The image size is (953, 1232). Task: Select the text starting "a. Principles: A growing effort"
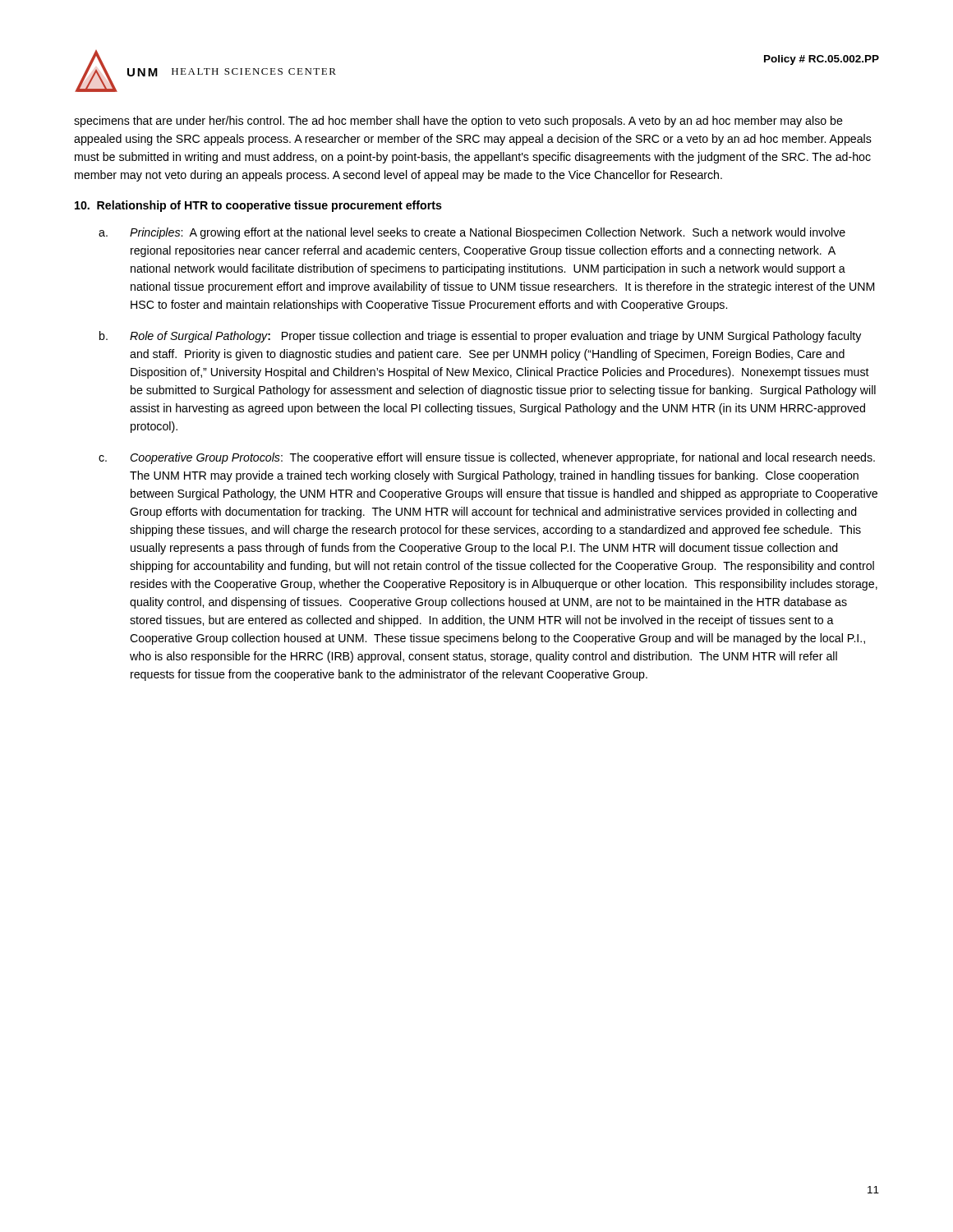(476, 269)
